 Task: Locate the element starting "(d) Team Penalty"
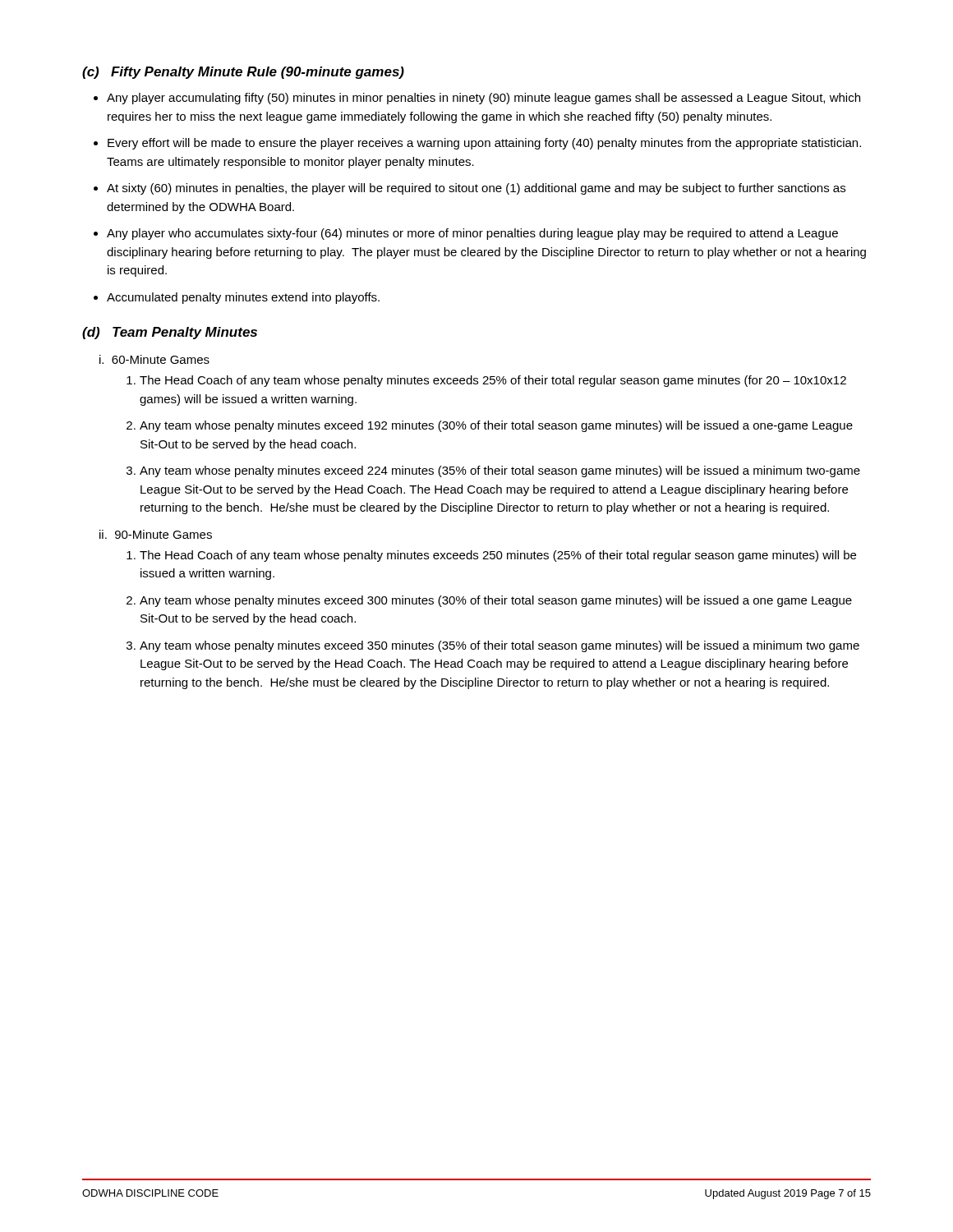coord(170,332)
